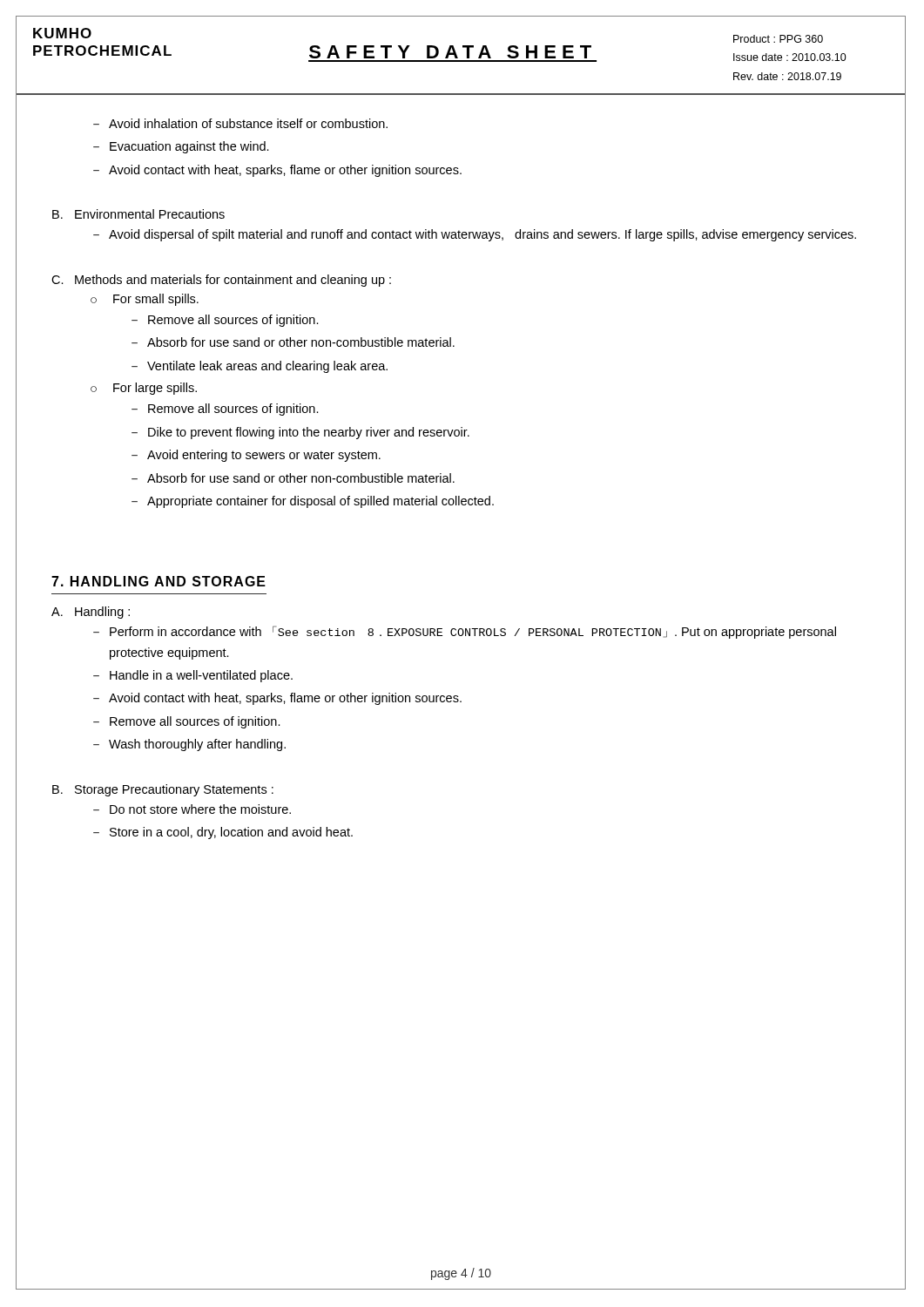
Task: Find the section header that says "B. Environmental Precautions"
Action: (x=138, y=214)
